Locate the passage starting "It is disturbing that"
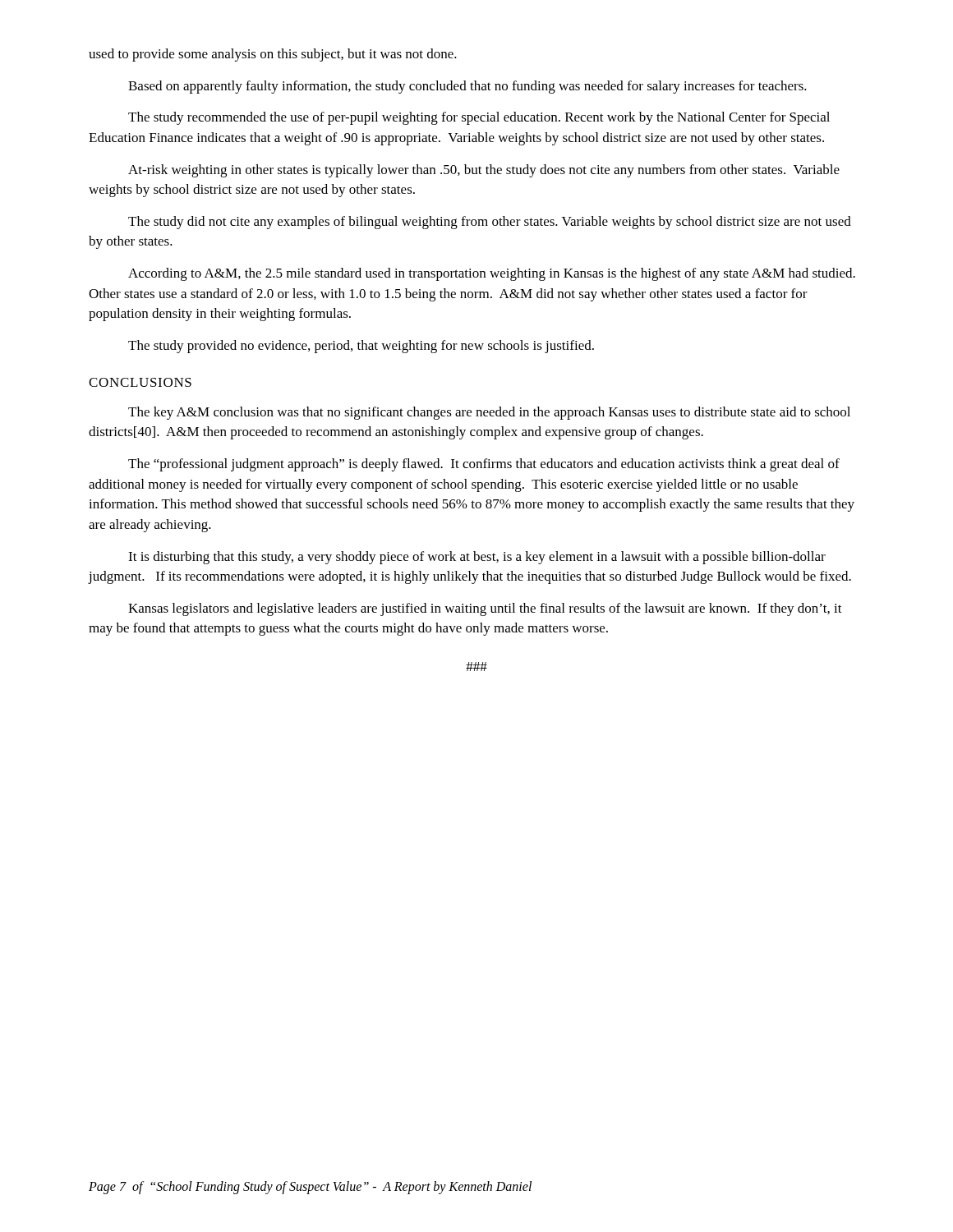The width and height of the screenshot is (953, 1232). [x=470, y=566]
